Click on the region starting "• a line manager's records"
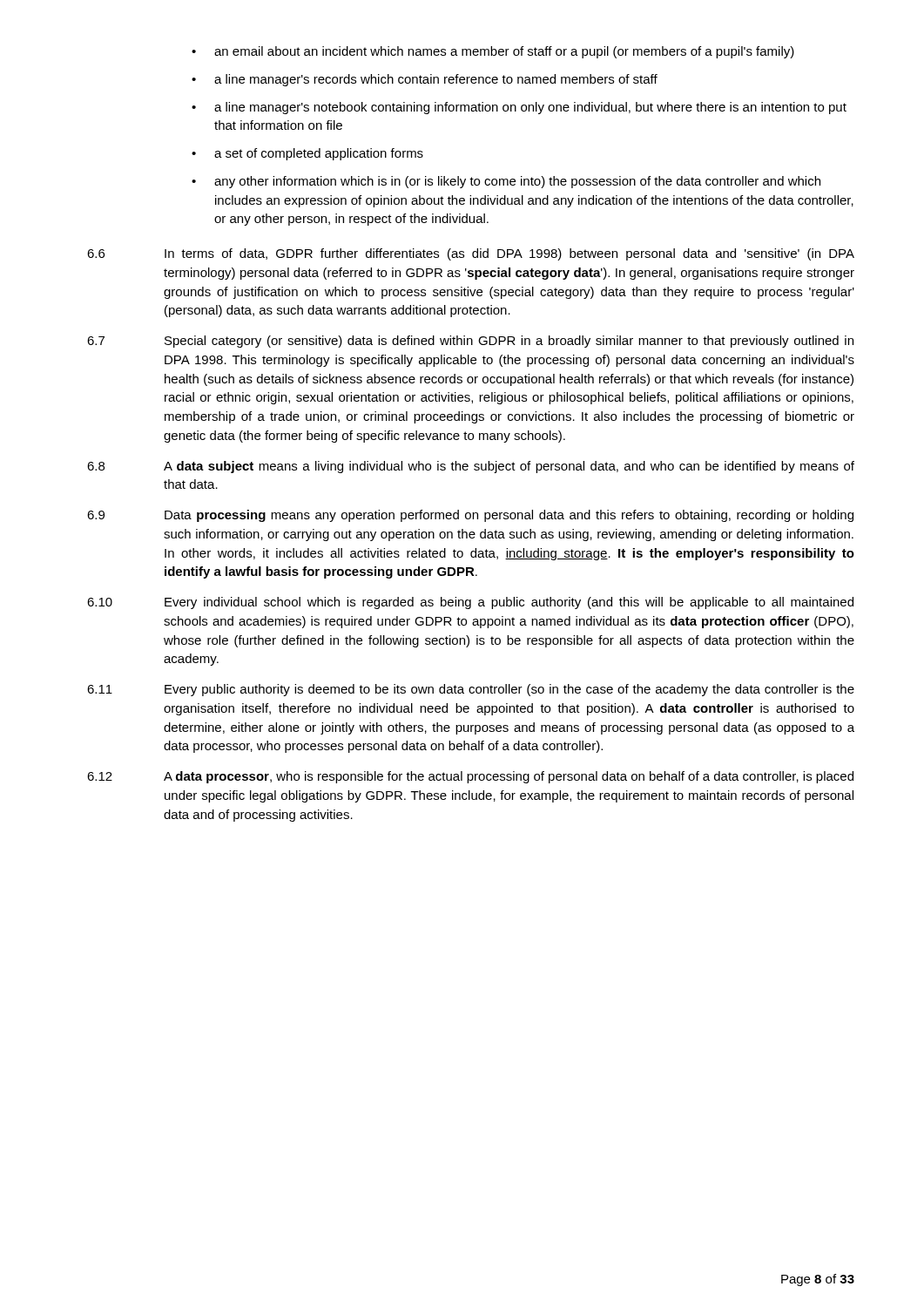The height and width of the screenshot is (1307, 924). [x=424, y=79]
